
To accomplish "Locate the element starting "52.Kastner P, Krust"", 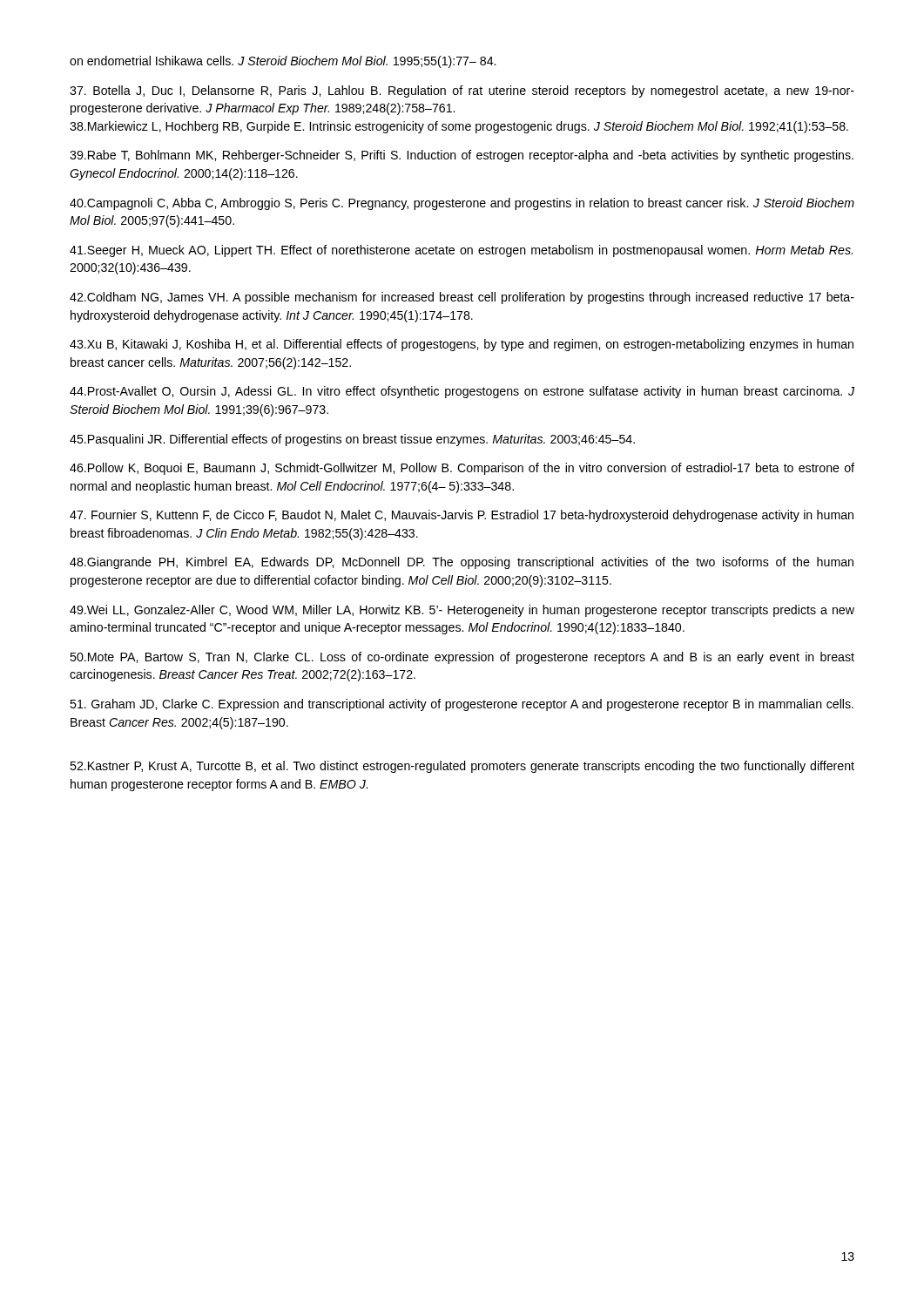I will click(462, 775).
